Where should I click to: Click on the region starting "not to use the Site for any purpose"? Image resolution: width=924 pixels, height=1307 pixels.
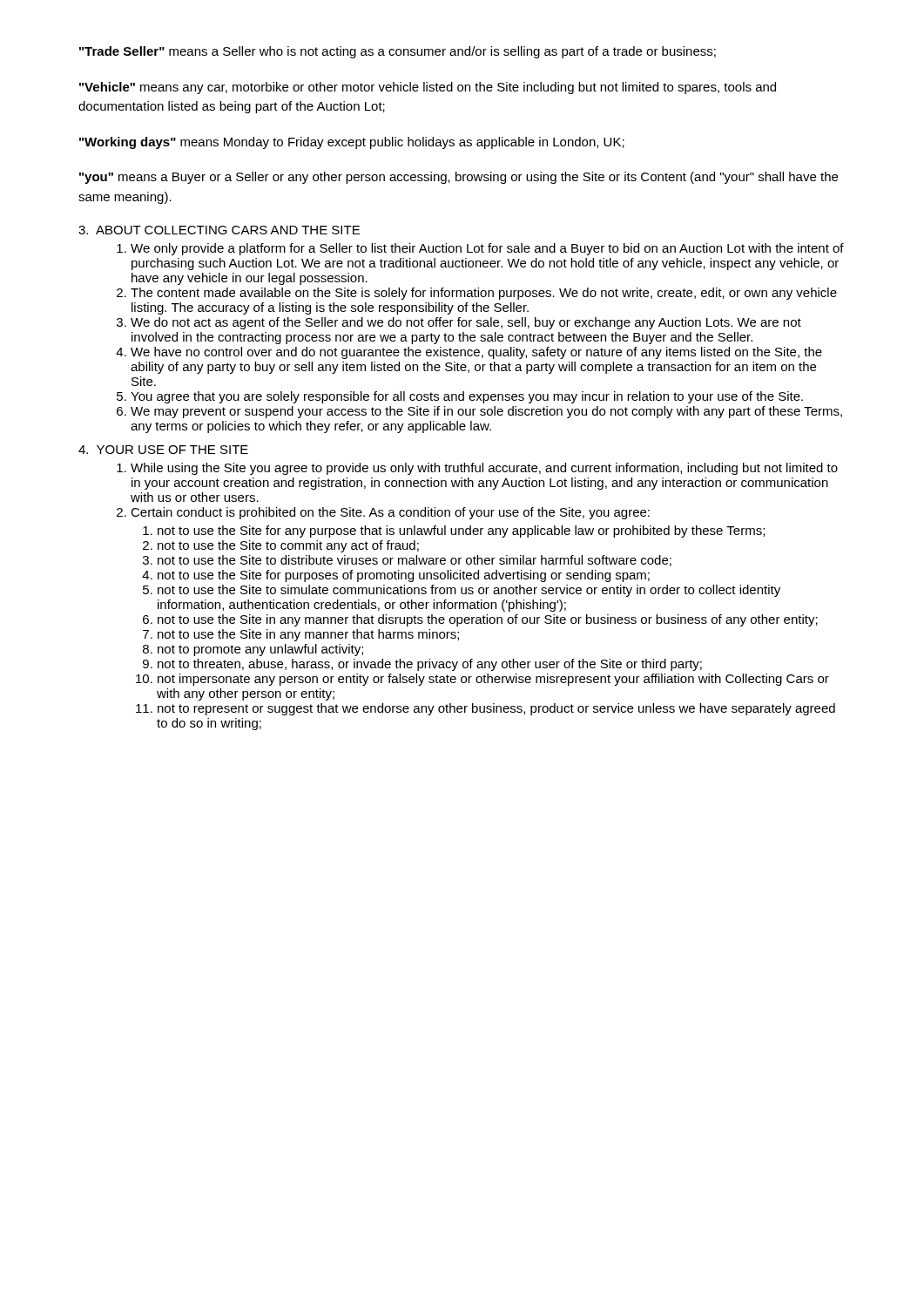pos(501,530)
